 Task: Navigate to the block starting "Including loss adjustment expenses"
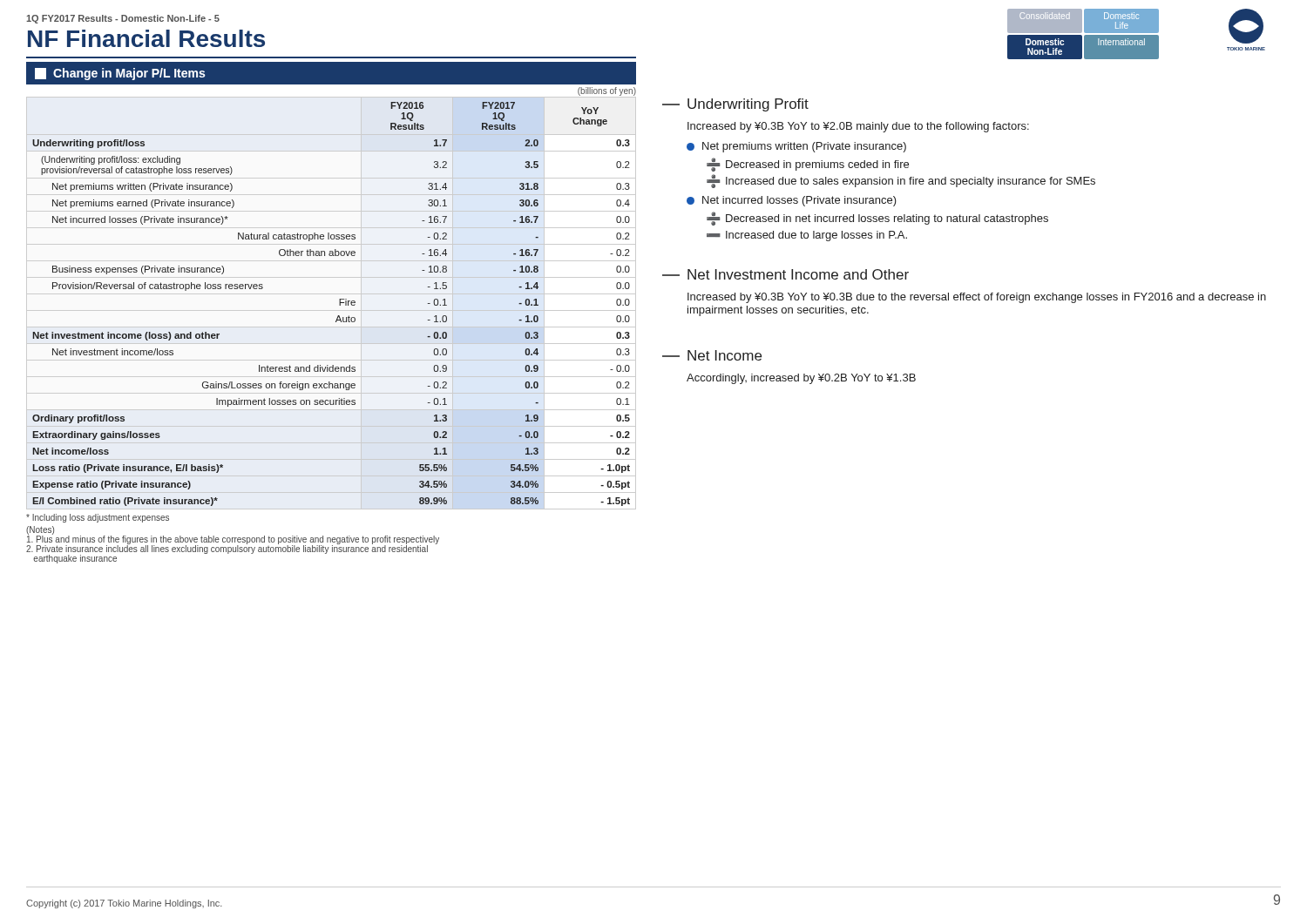tap(98, 518)
